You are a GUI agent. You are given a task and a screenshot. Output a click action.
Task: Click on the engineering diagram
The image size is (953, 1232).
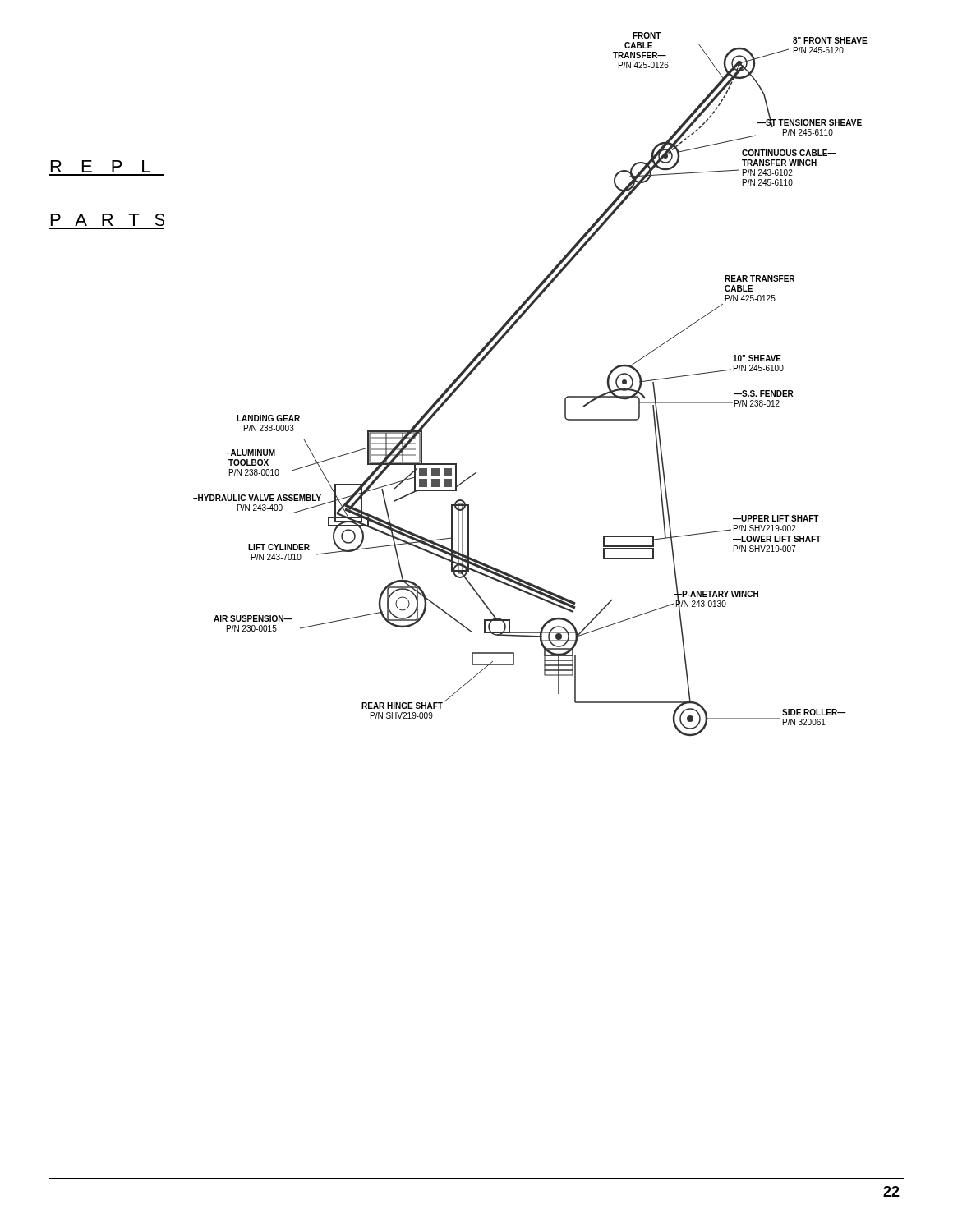[538, 456]
